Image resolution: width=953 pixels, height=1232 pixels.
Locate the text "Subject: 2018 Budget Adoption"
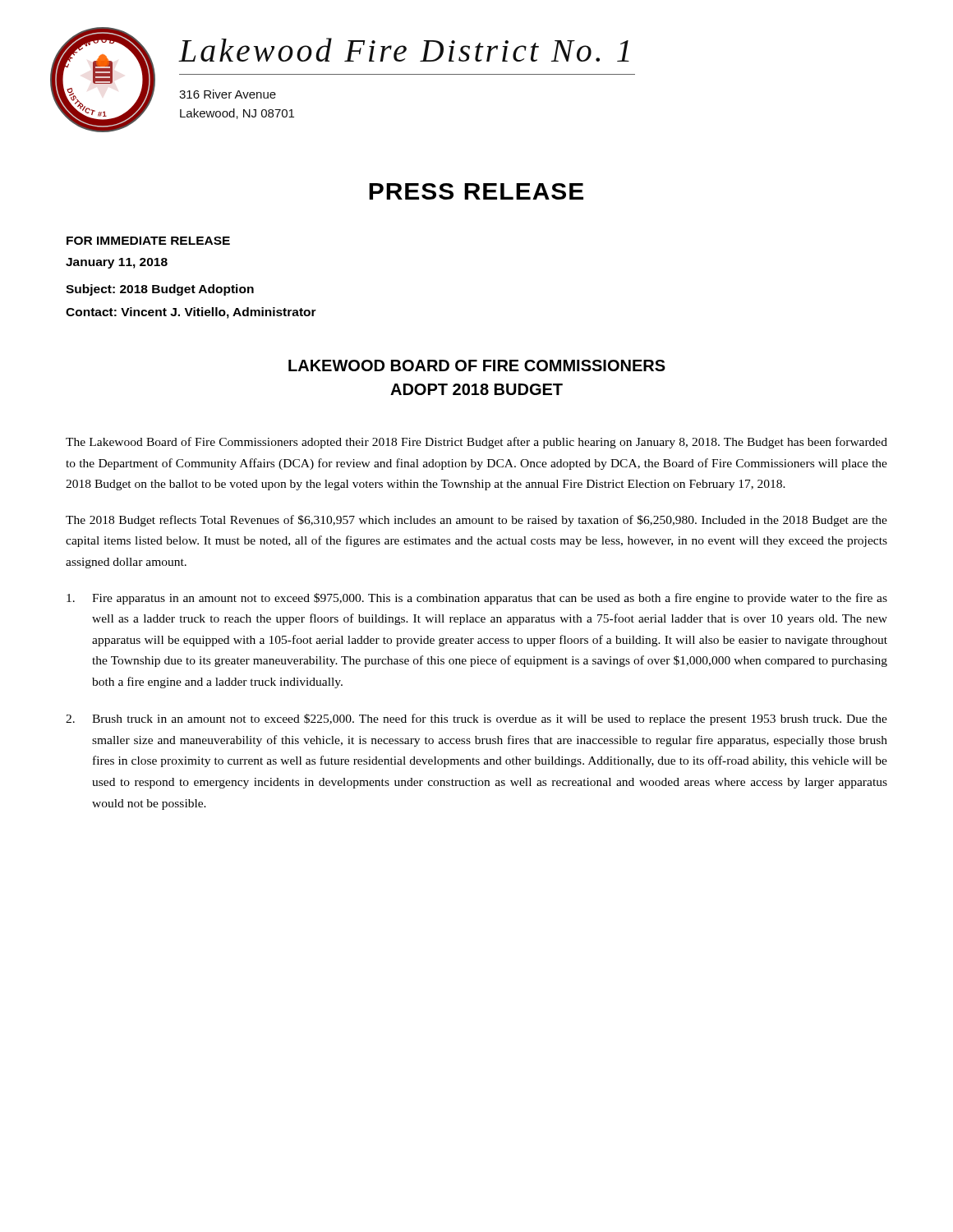click(160, 289)
